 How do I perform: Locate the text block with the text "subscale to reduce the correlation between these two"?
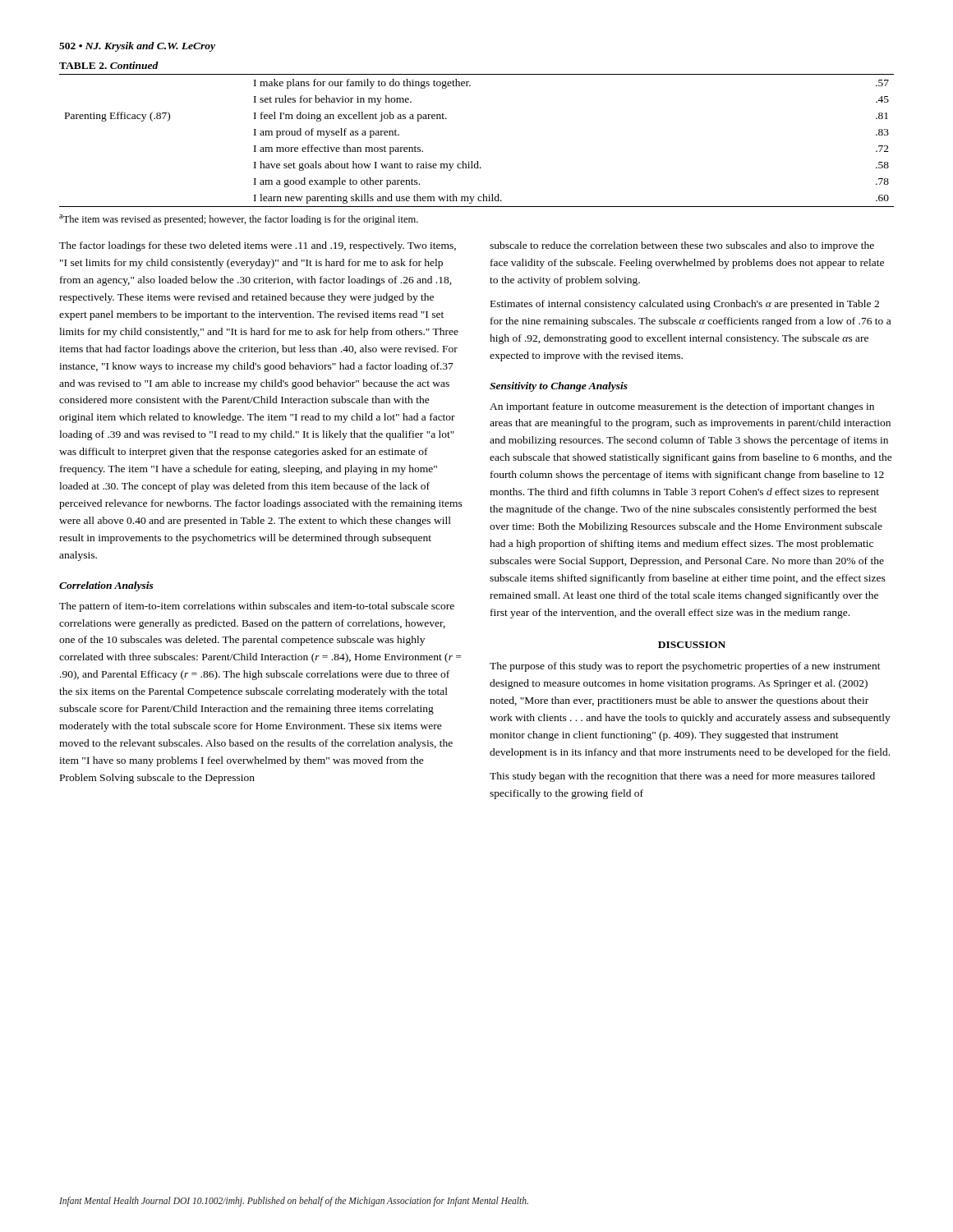click(x=692, y=301)
